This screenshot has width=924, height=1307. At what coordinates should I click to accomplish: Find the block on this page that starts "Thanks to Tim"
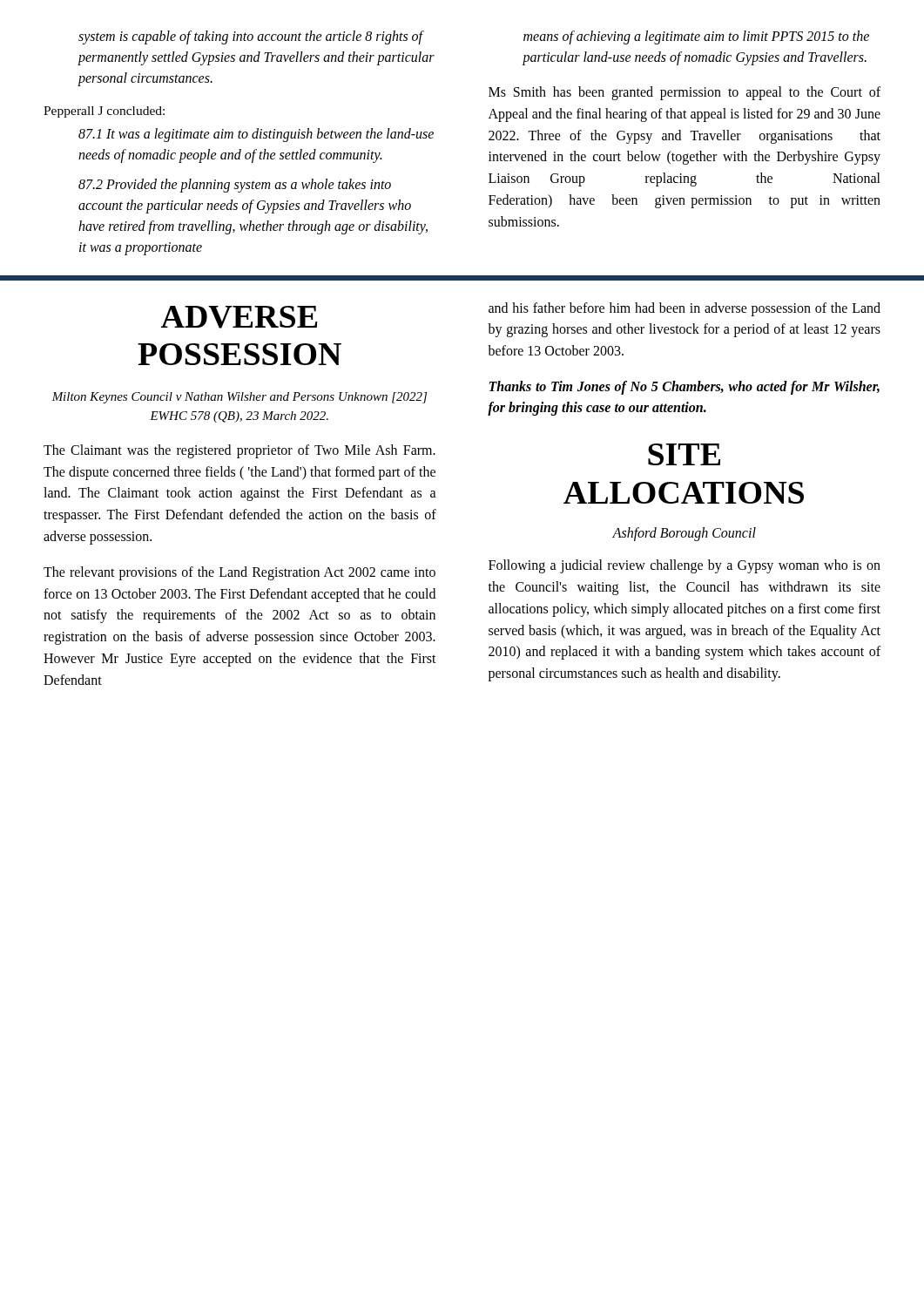pos(684,397)
